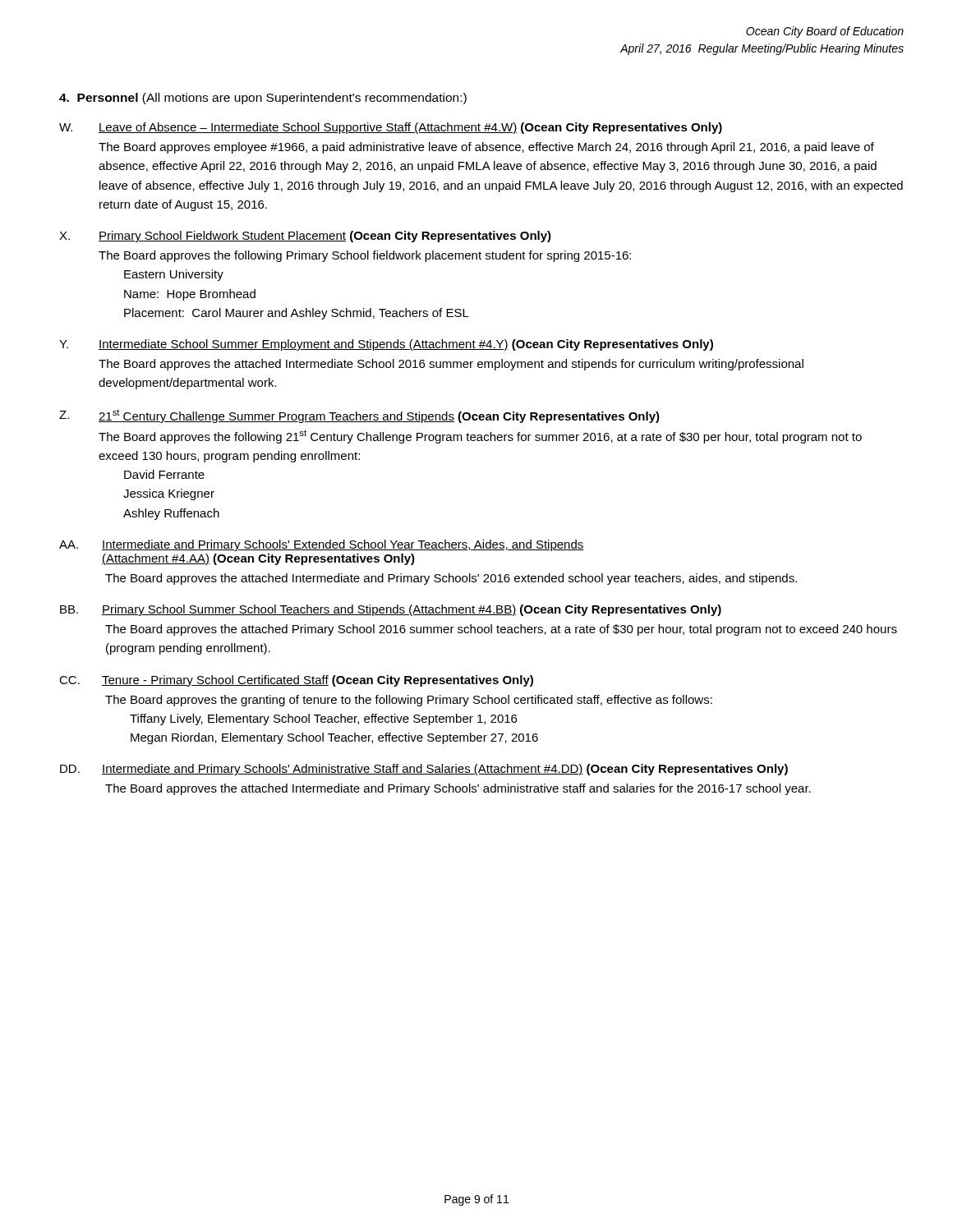
Task: Locate the list item that reads "W. Leave of Absence –"
Action: (x=481, y=167)
